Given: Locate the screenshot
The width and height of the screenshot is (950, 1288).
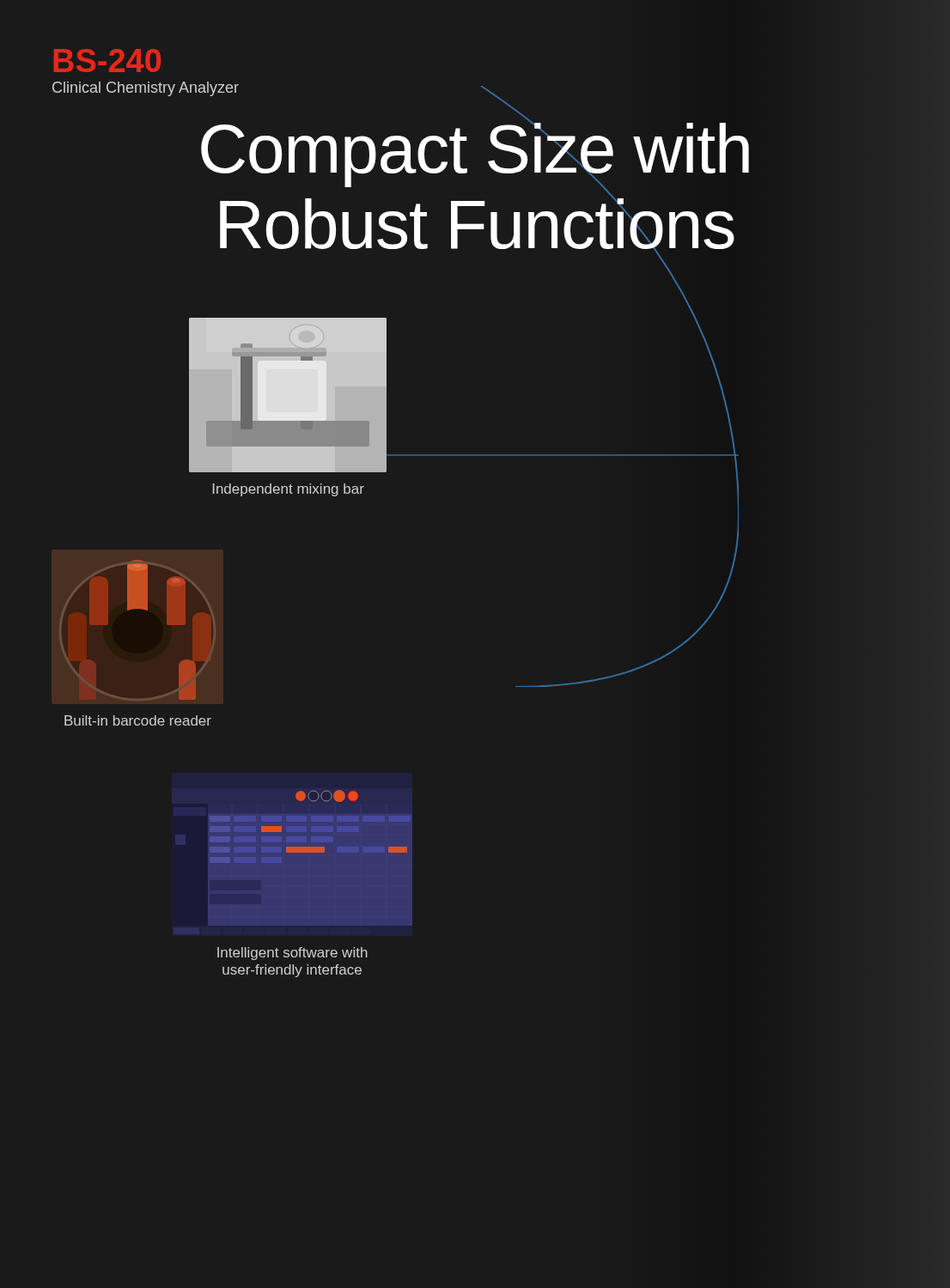Looking at the screenshot, I should coord(292,876).
